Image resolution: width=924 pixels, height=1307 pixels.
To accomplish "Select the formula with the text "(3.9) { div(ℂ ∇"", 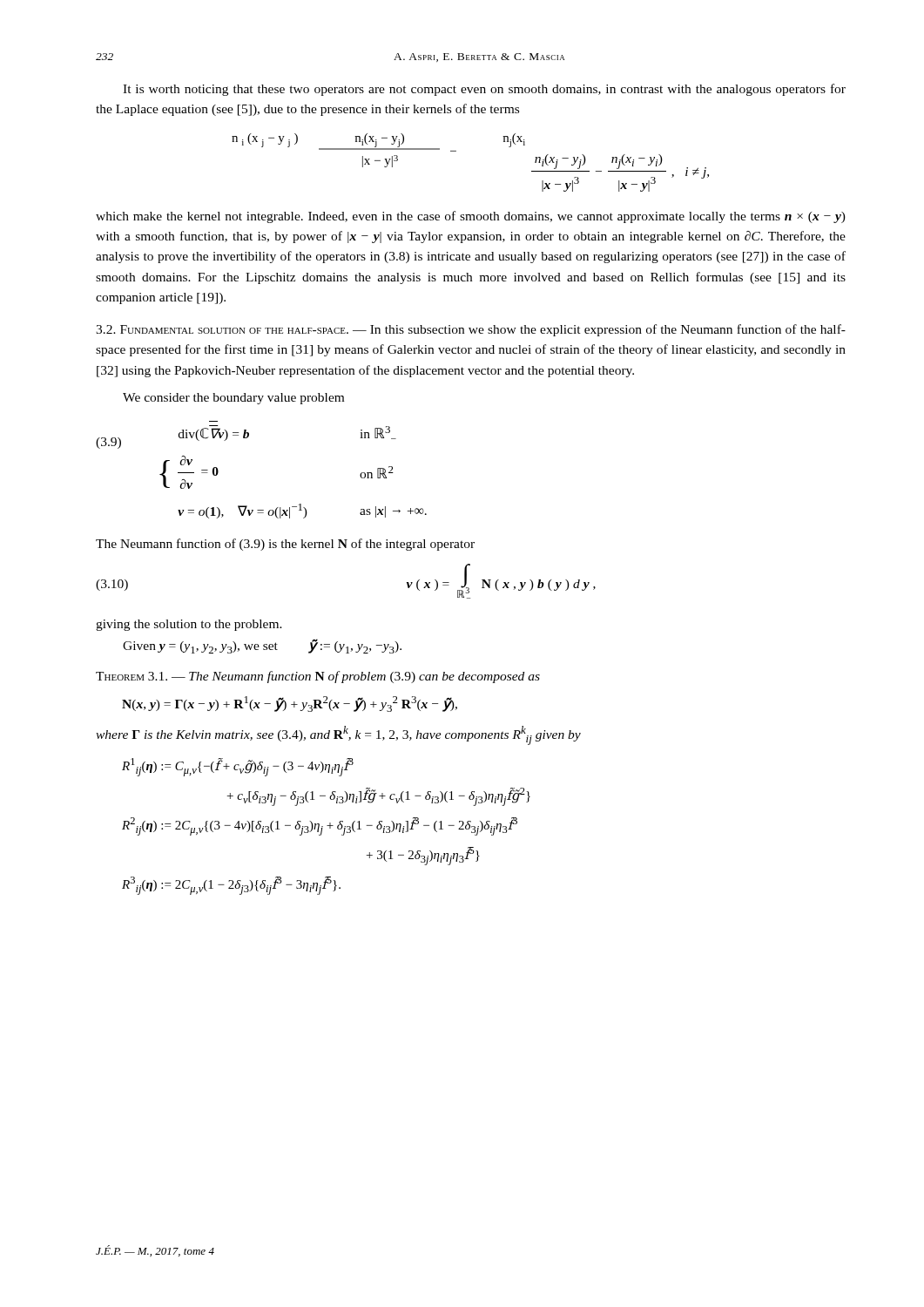I will pyautogui.click(x=246, y=437).
